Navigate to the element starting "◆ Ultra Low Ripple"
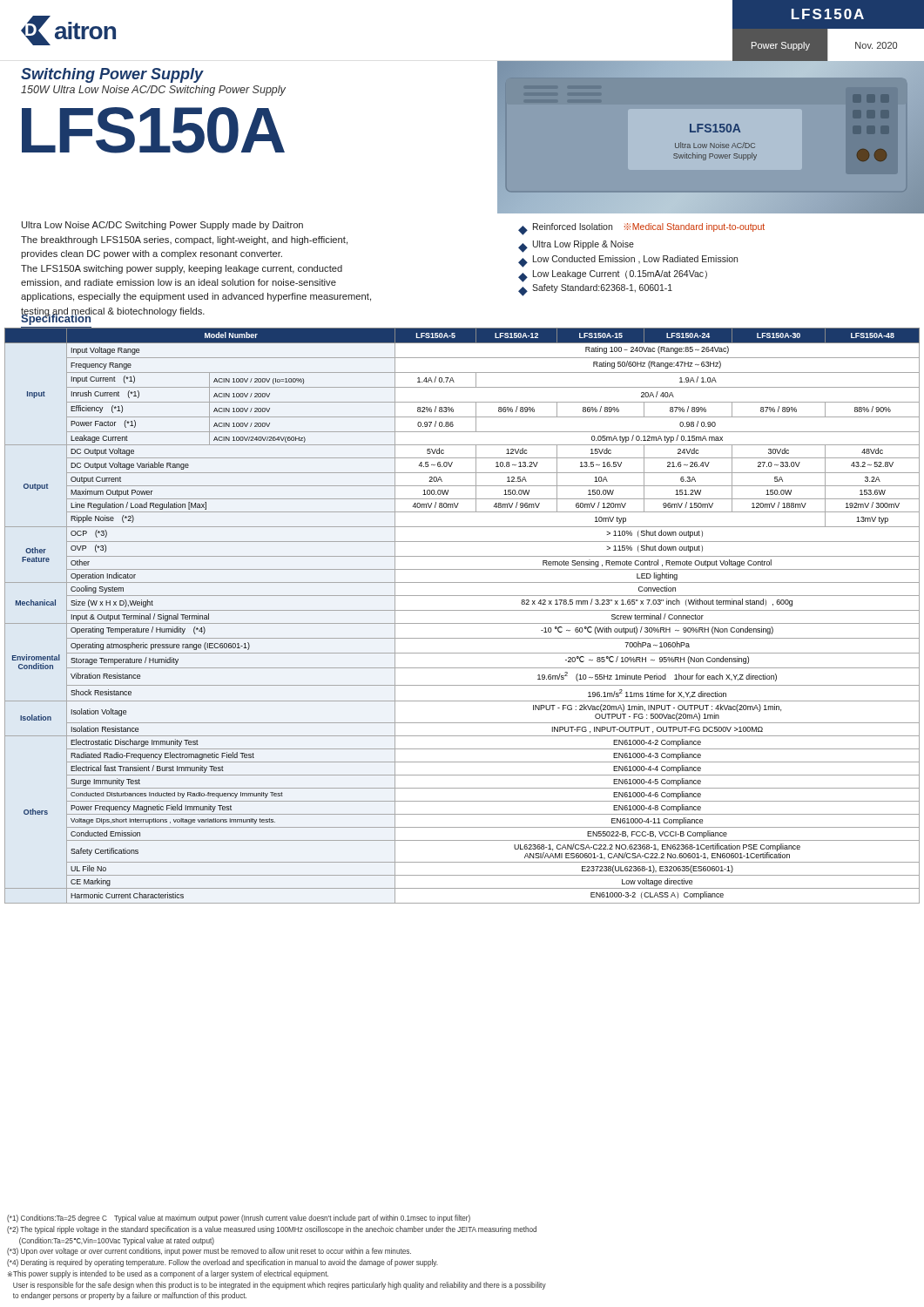 point(576,247)
